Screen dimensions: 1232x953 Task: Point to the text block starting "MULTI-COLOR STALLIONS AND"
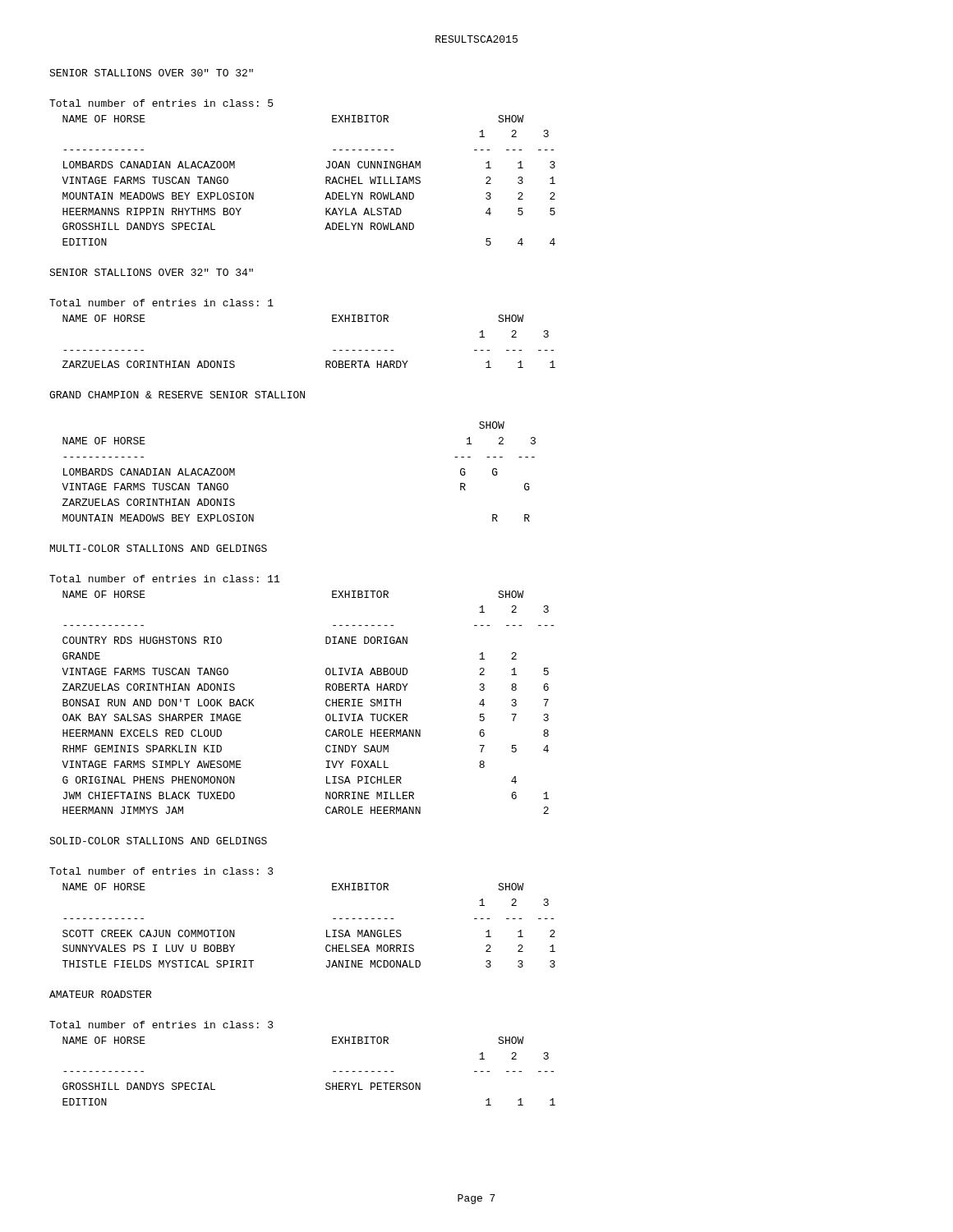pyautogui.click(x=159, y=548)
